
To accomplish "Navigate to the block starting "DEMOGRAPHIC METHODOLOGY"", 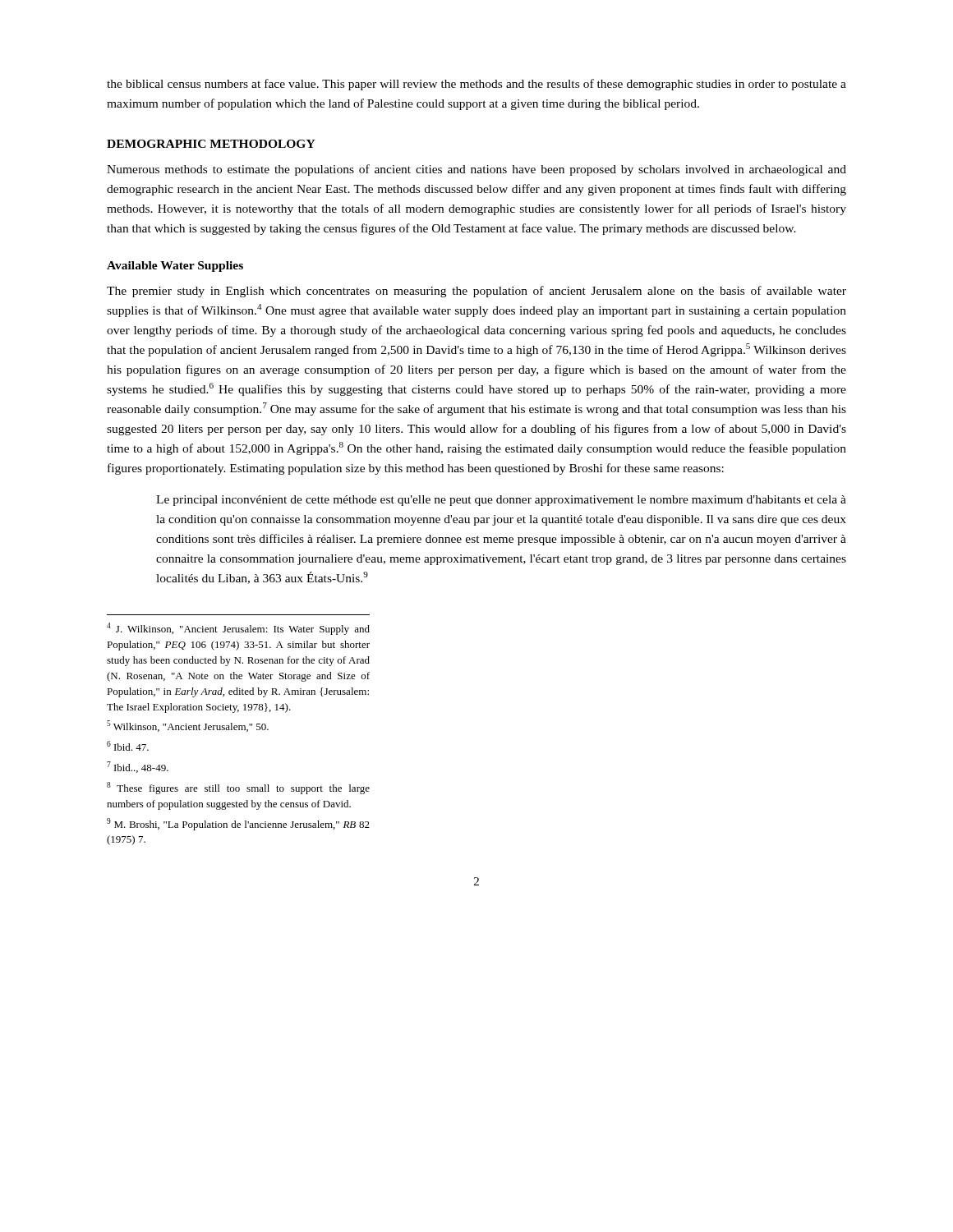I will (x=211, y=144).
